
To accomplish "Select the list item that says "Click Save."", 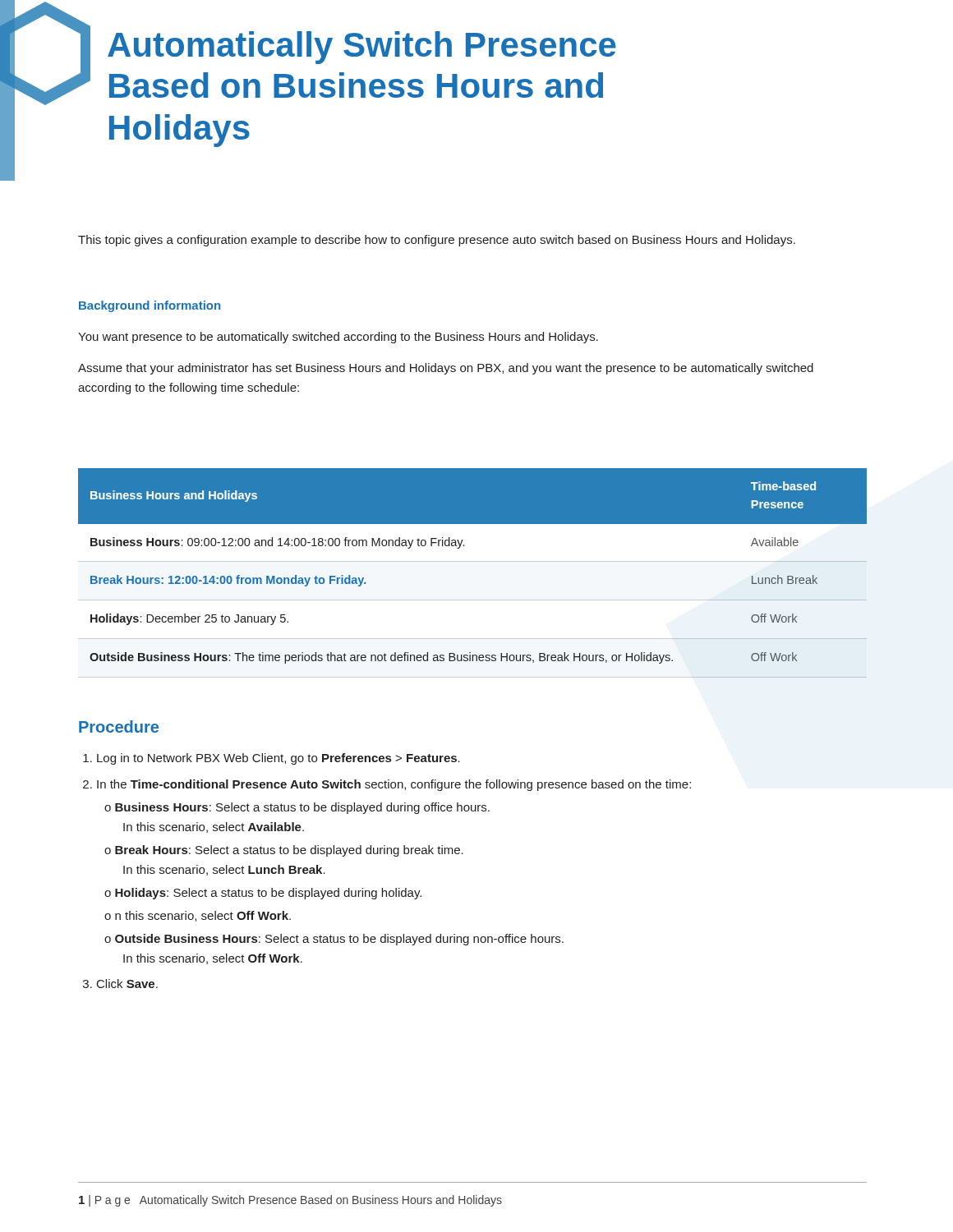I will point(127,984).
